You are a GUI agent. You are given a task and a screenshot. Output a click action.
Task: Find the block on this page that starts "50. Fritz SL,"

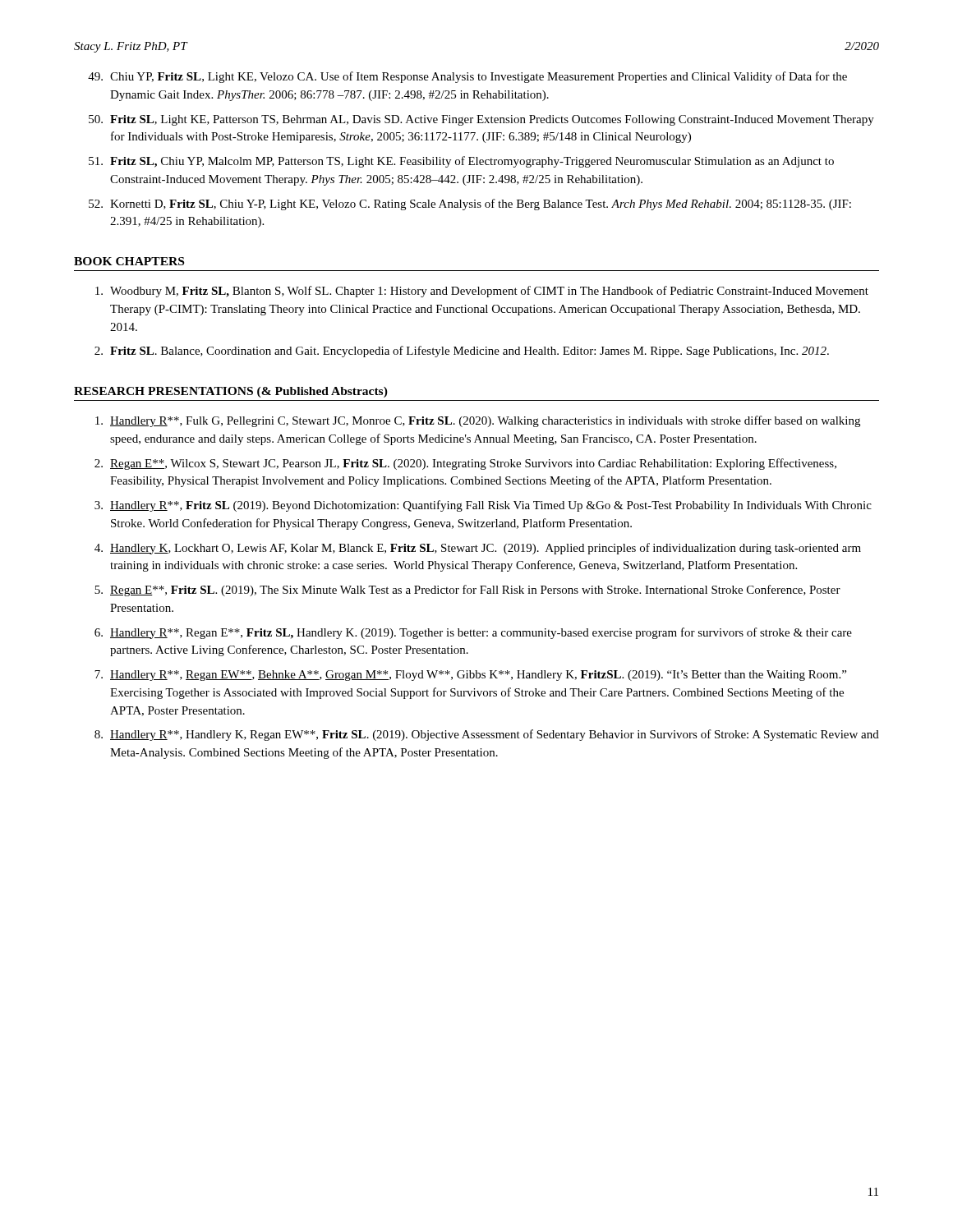click(476, 128)
